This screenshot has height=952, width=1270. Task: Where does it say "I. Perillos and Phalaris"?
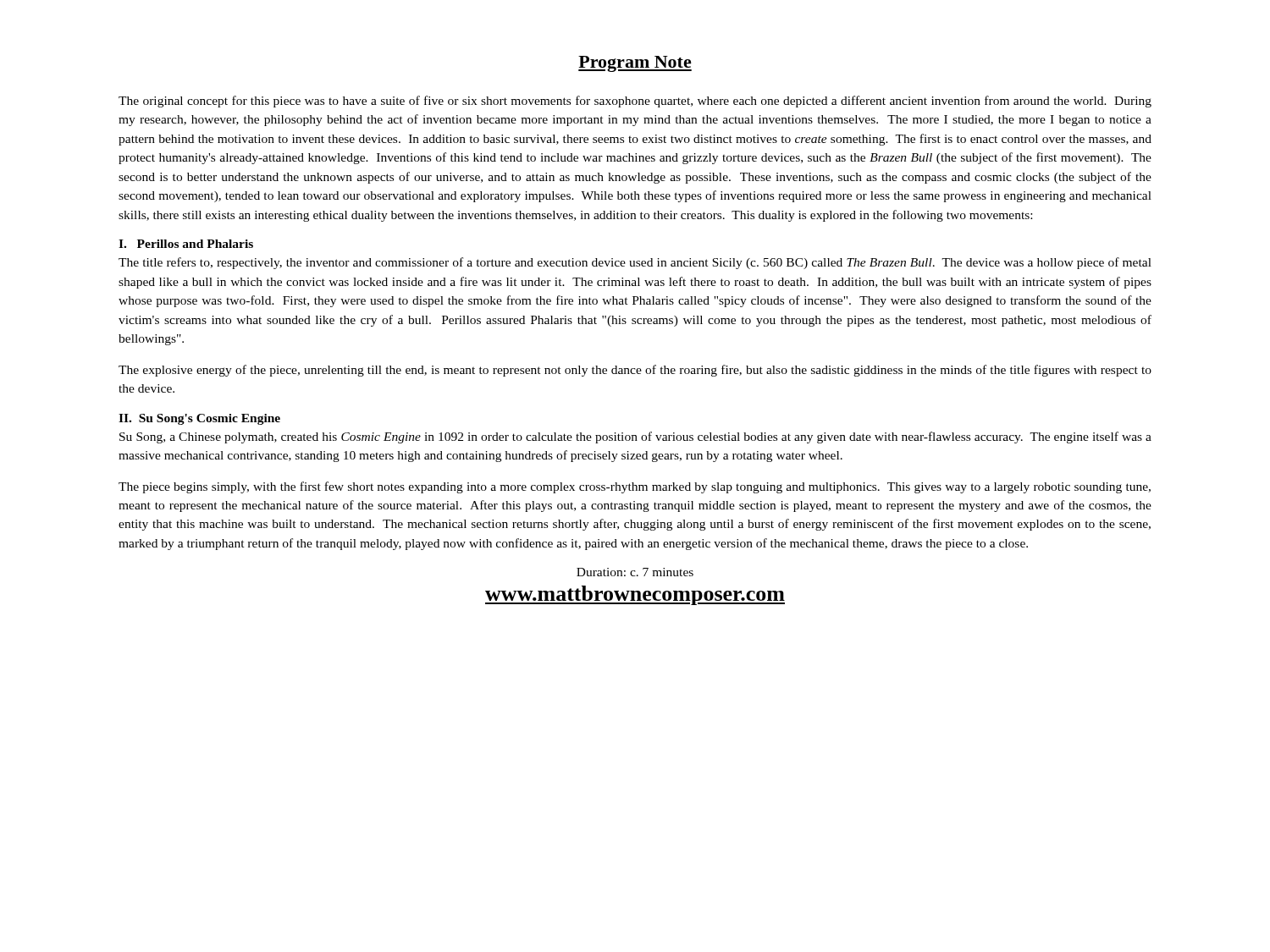[x=186, y=244]
